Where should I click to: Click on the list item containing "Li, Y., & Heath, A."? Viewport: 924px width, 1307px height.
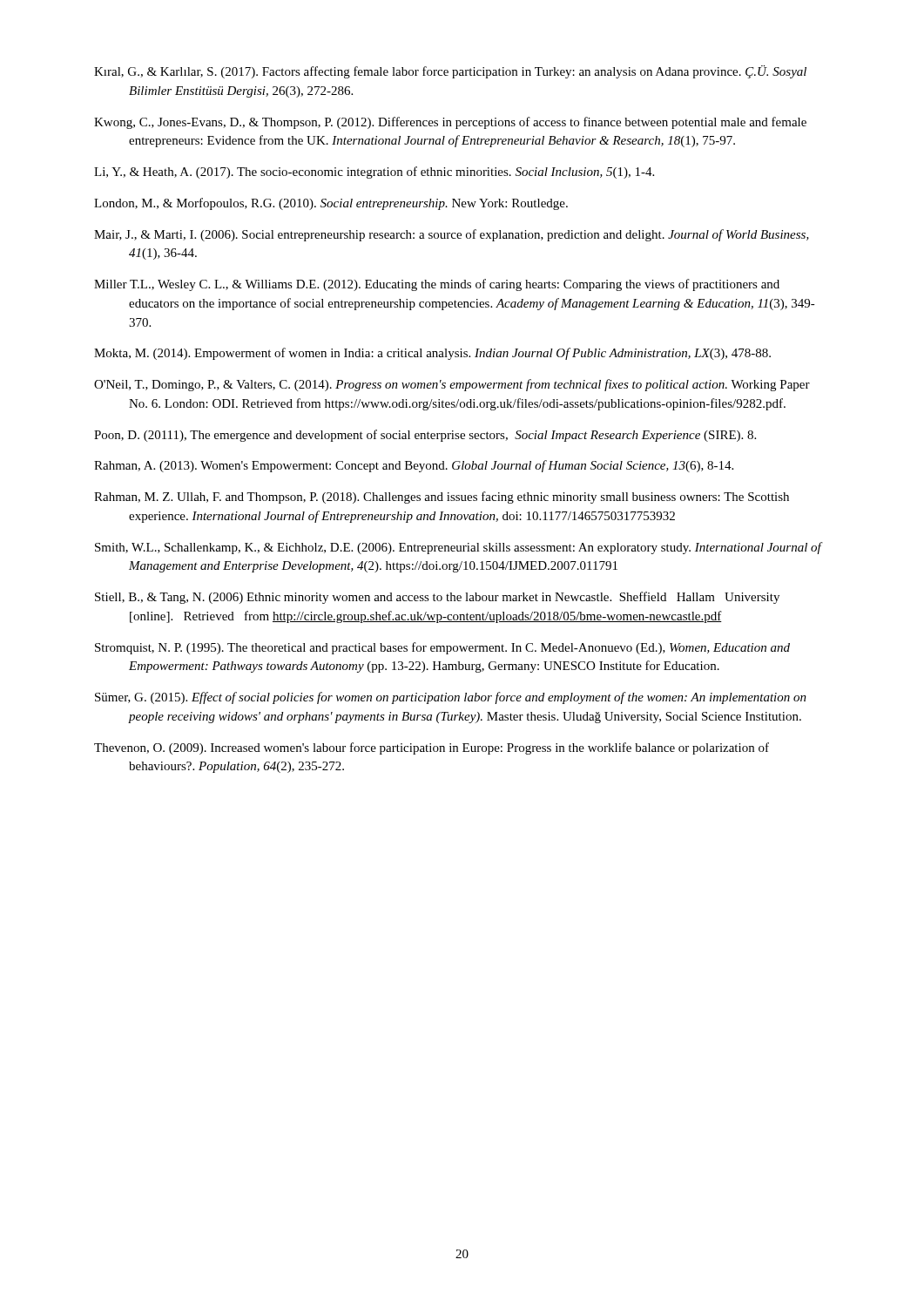(375, 172)
